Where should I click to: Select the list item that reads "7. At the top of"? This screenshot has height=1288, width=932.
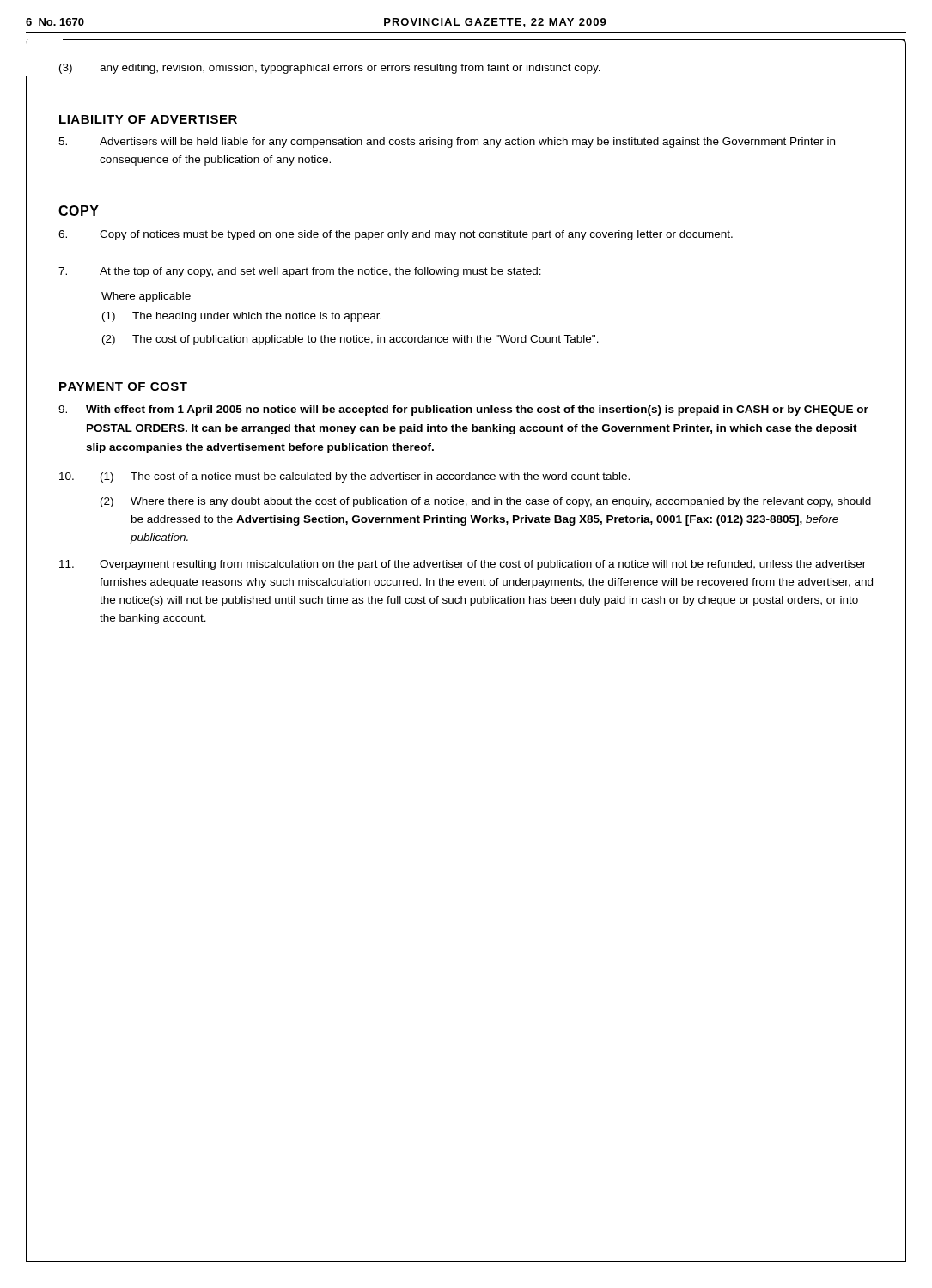click(x=466, y=271)
